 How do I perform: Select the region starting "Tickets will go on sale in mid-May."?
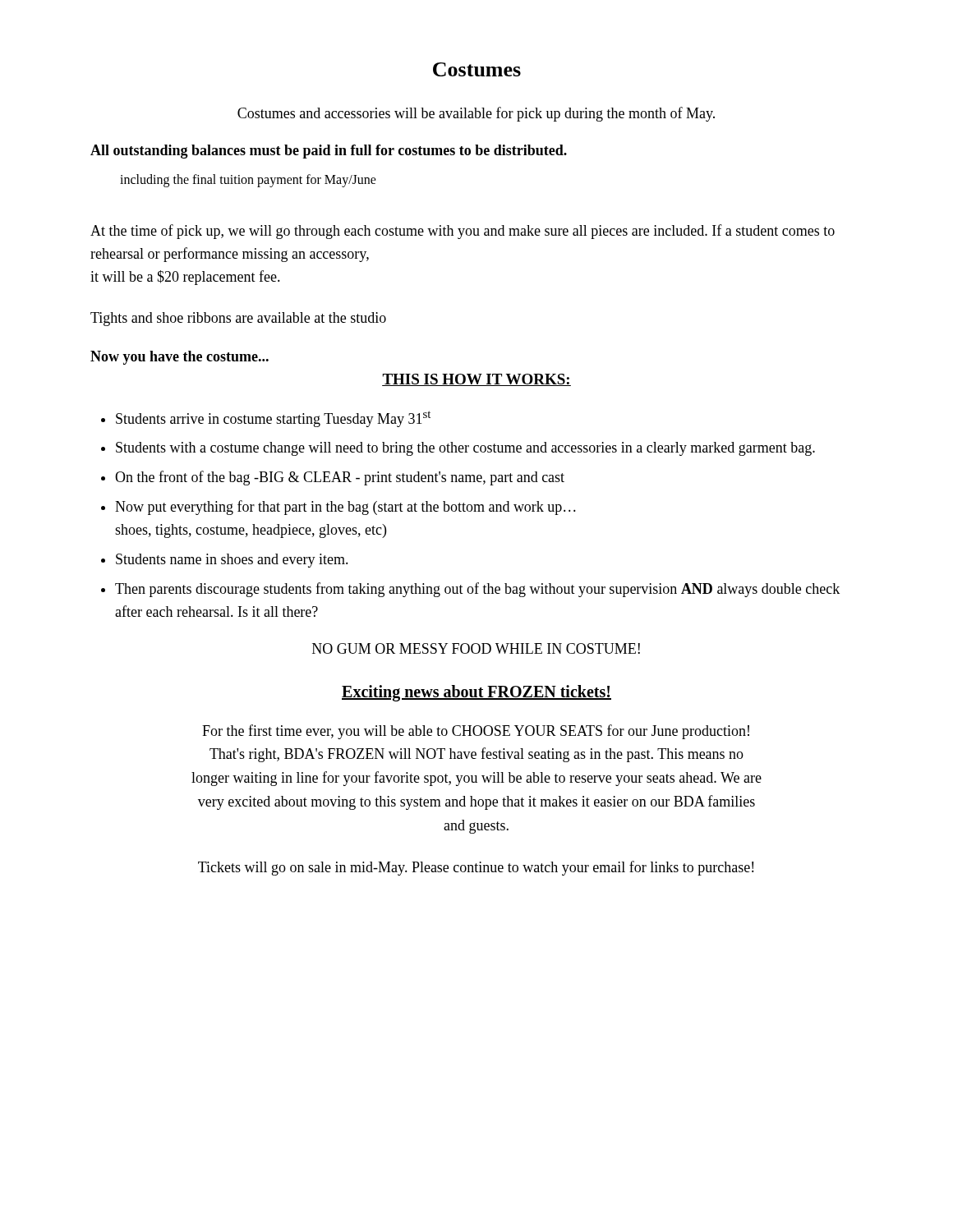point(476,867)
